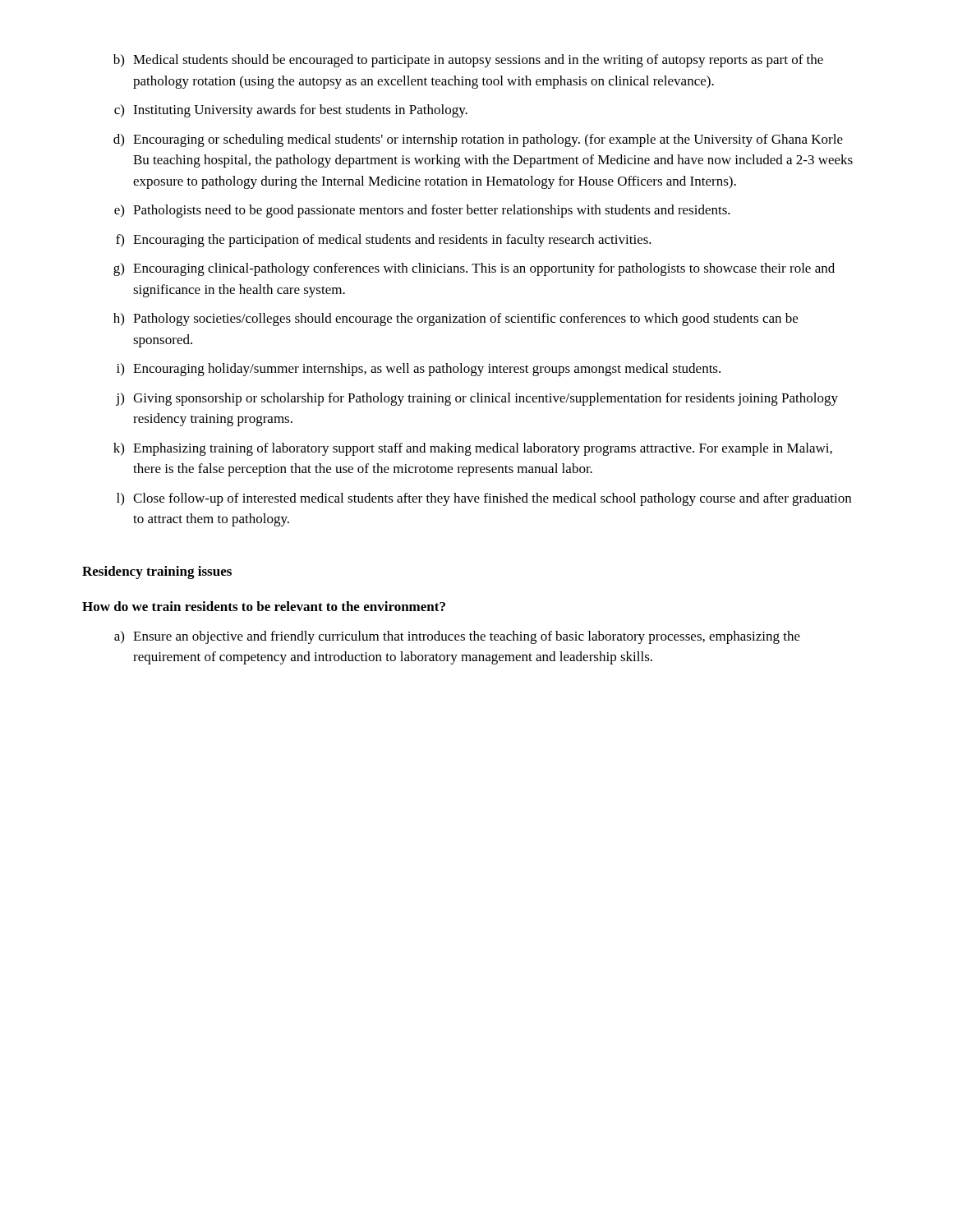Click the passage that begins "j) Giving sponsorship or scholarship for"
The image size is (953, 1232).
[x=468, y=408]
